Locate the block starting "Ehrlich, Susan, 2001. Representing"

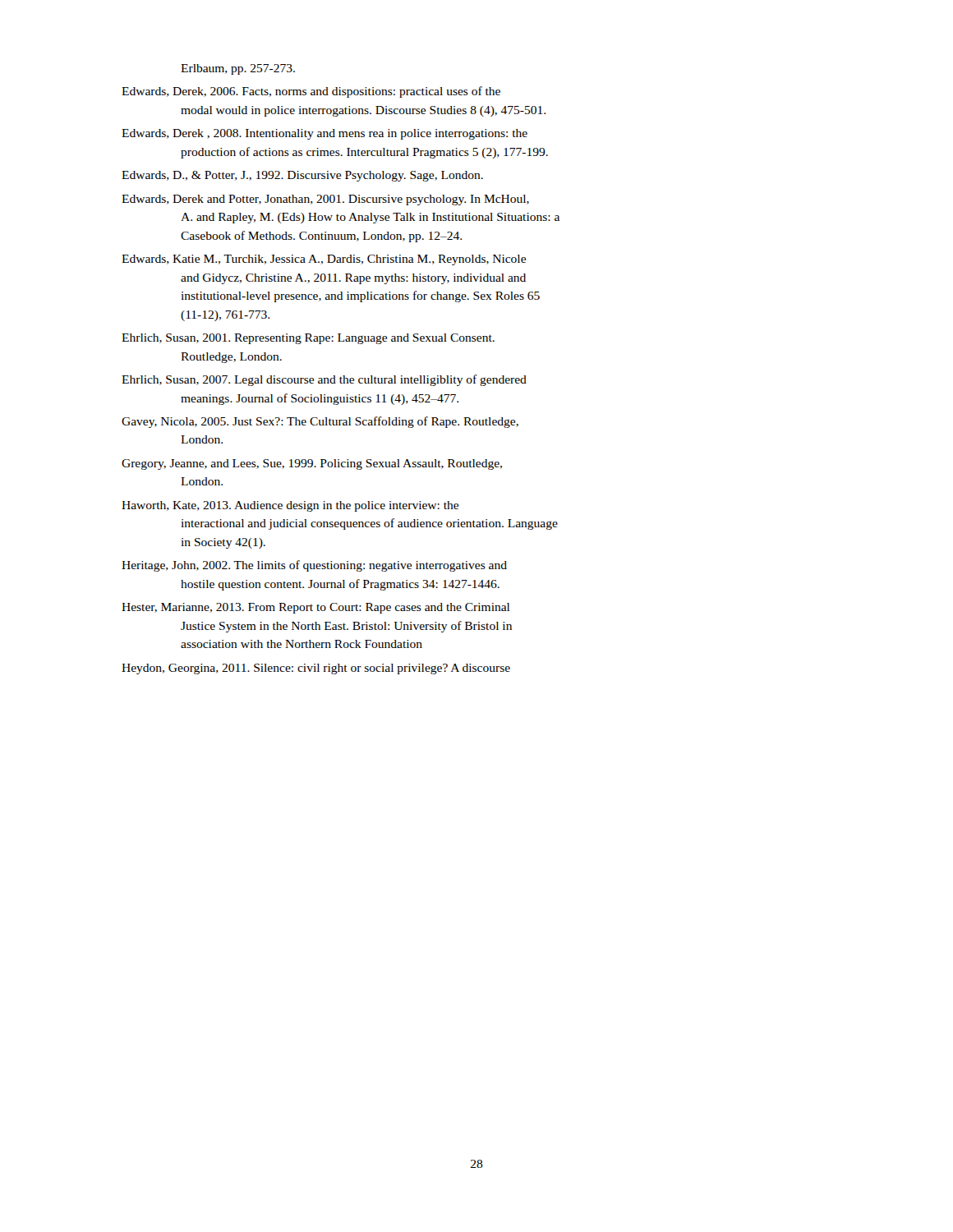click(x=488, y=347)
